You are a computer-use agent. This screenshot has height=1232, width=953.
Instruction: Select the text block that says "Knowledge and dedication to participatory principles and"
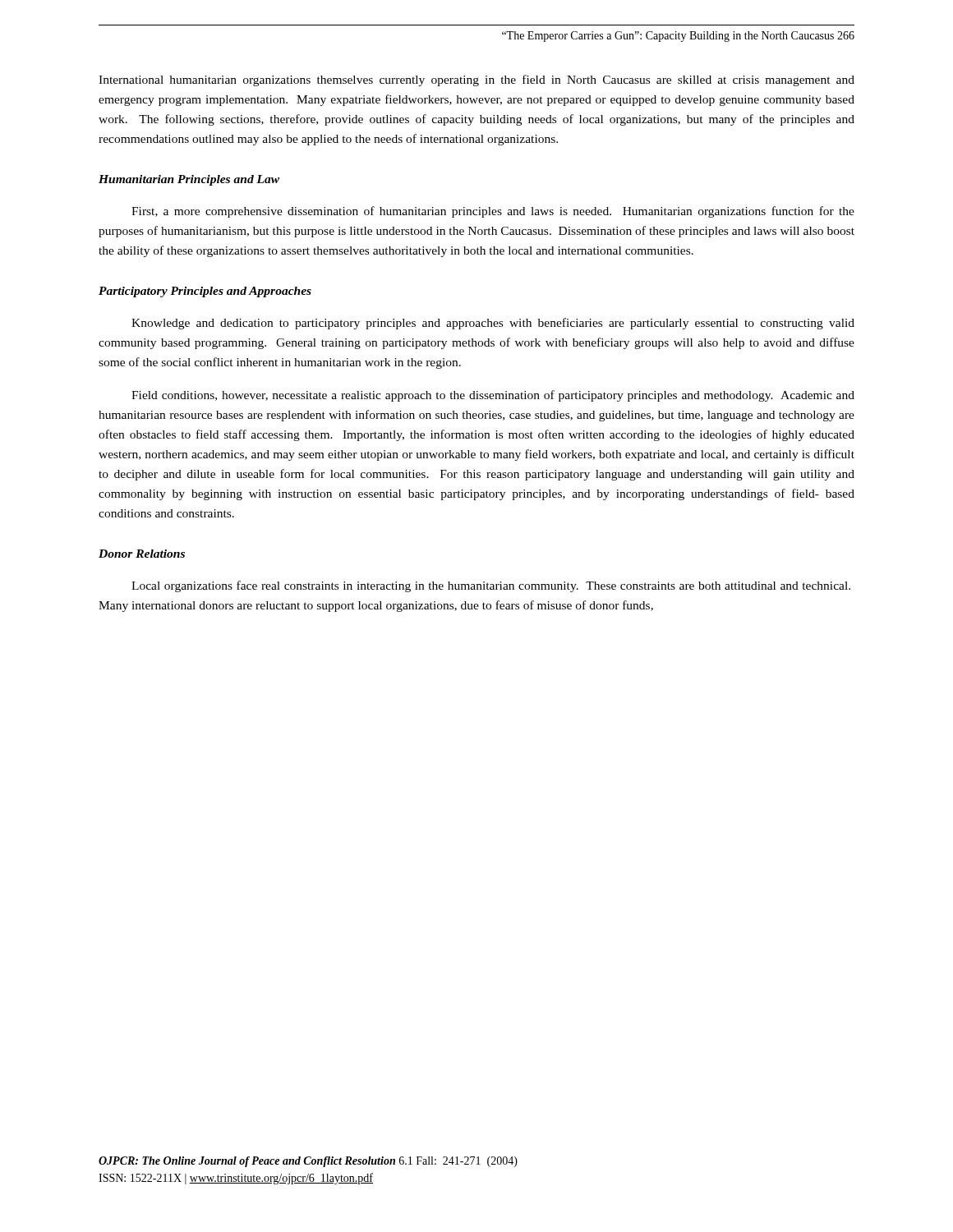click(476, 342)
